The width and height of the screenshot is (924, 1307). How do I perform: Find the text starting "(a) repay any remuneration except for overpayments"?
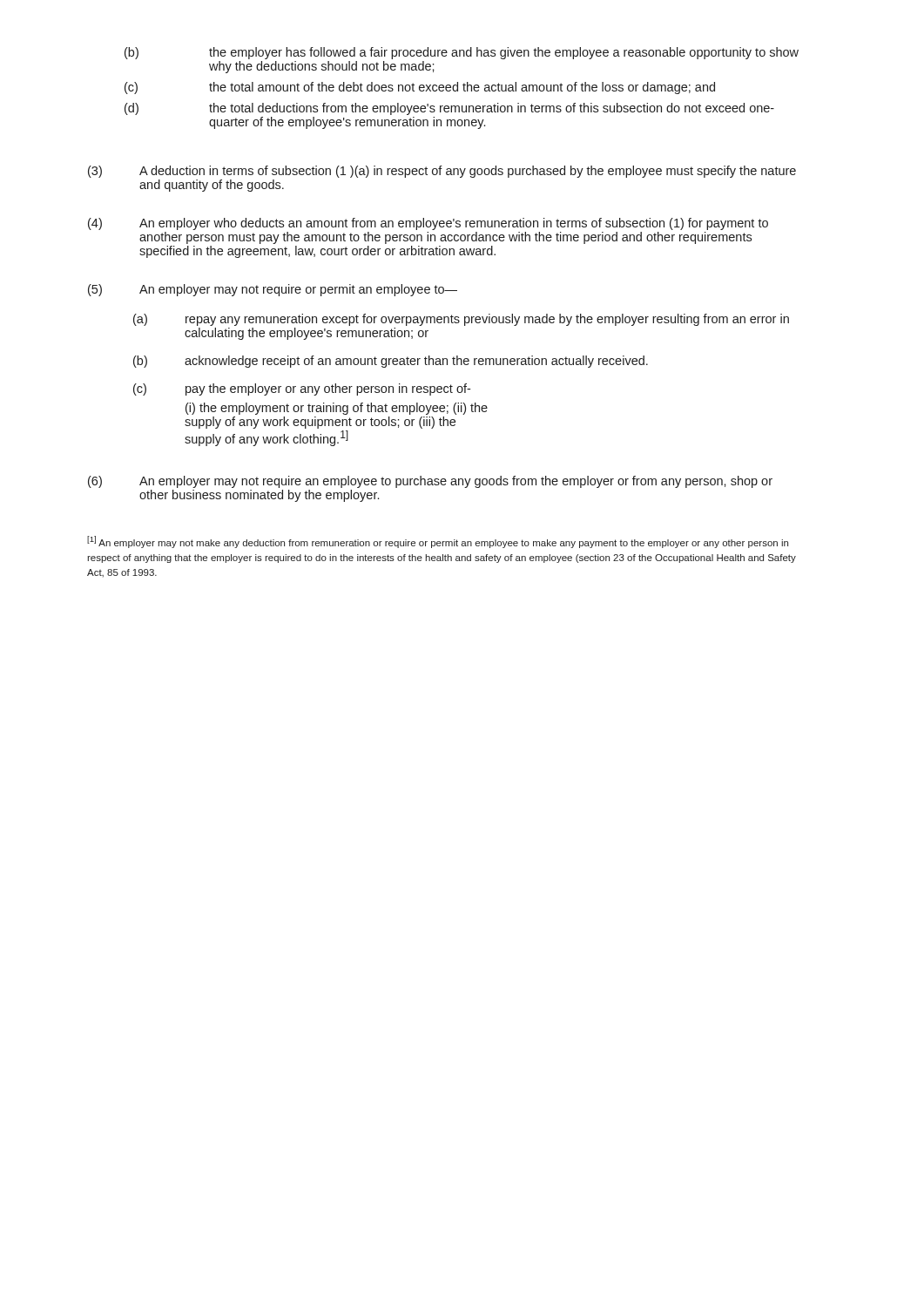click(467, 326)
